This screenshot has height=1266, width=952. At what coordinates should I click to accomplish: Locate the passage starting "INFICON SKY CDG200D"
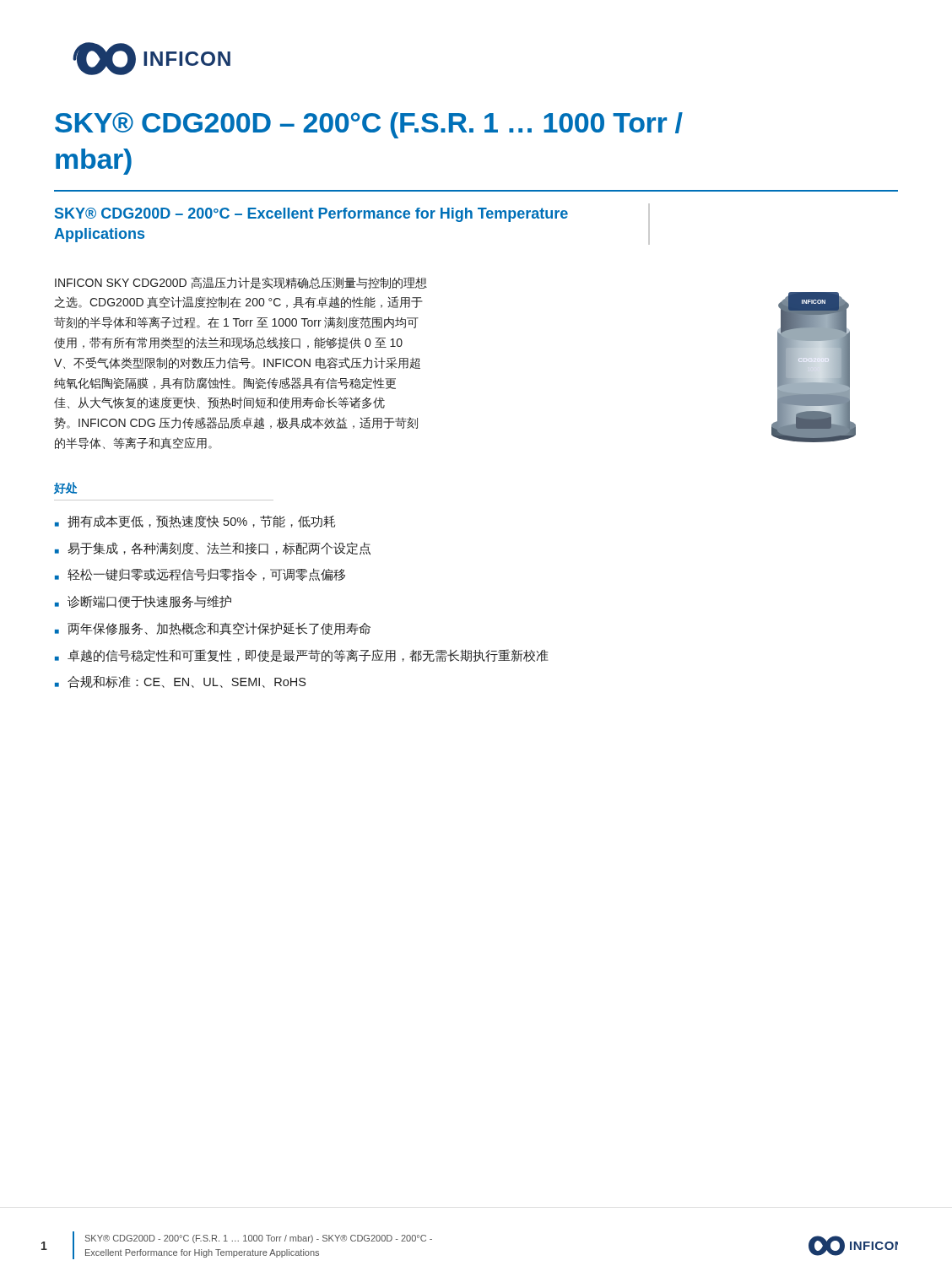click(240, 363)
